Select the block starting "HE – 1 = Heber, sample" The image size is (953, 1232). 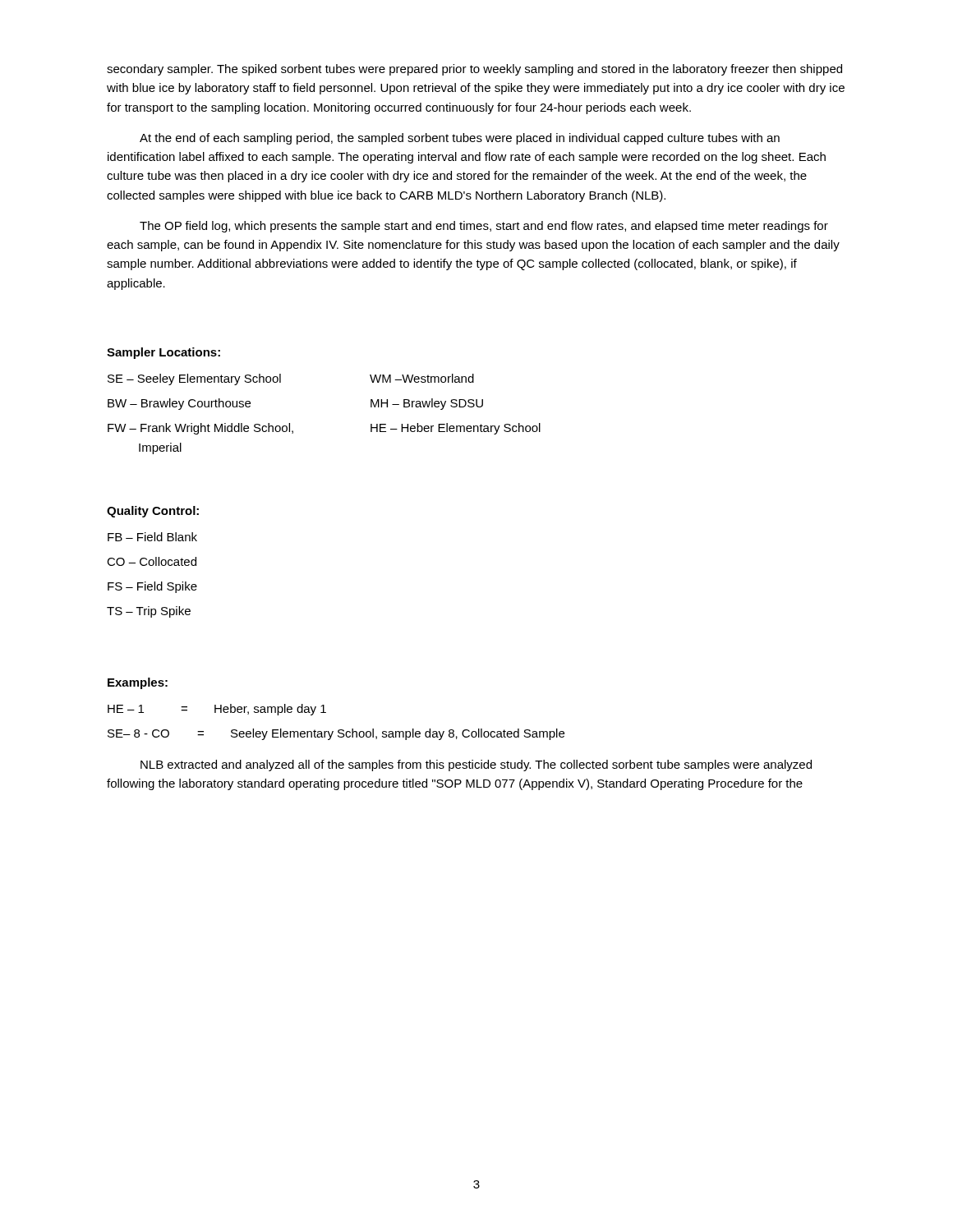(217, 710)
